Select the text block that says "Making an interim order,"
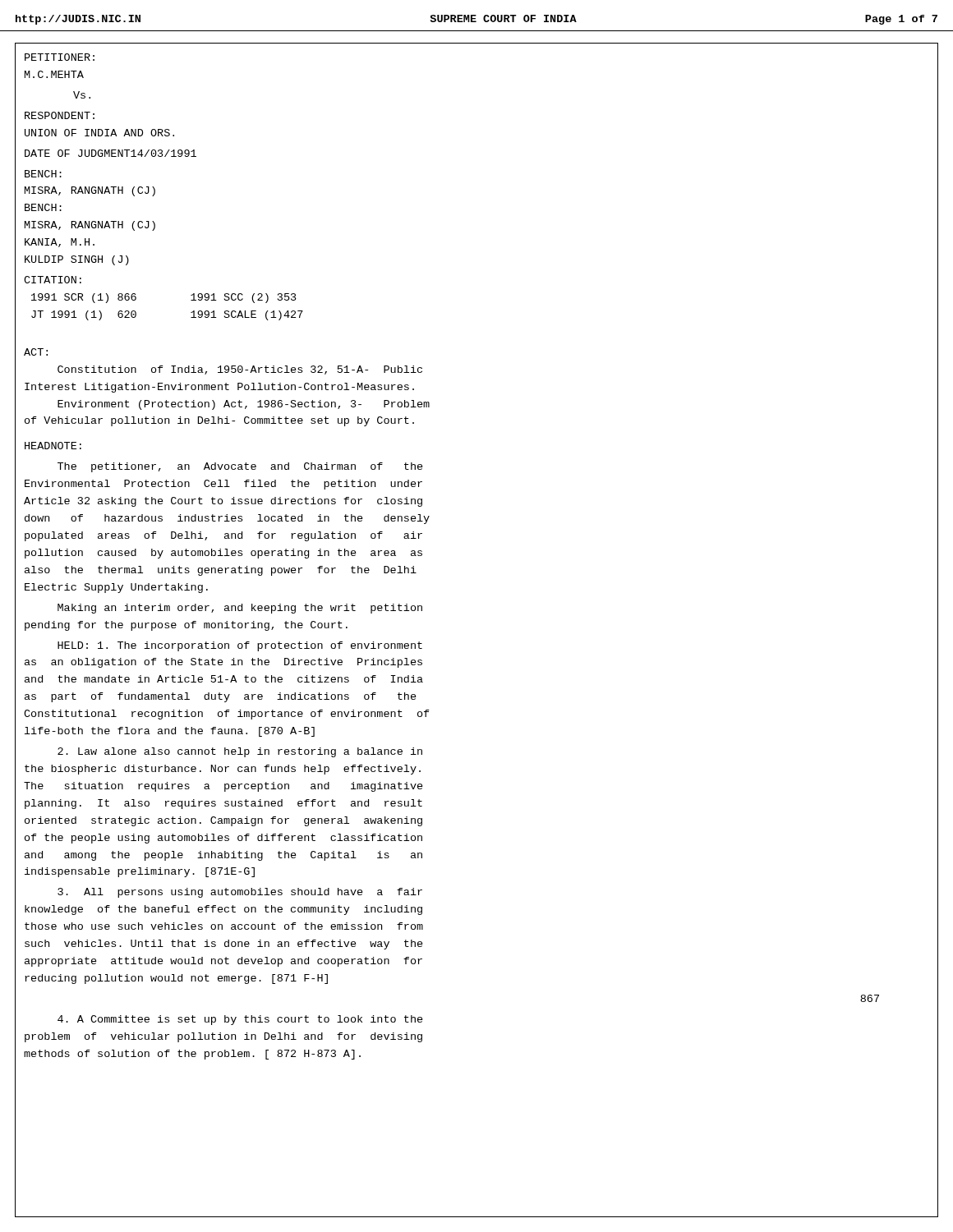 [223, 616]
